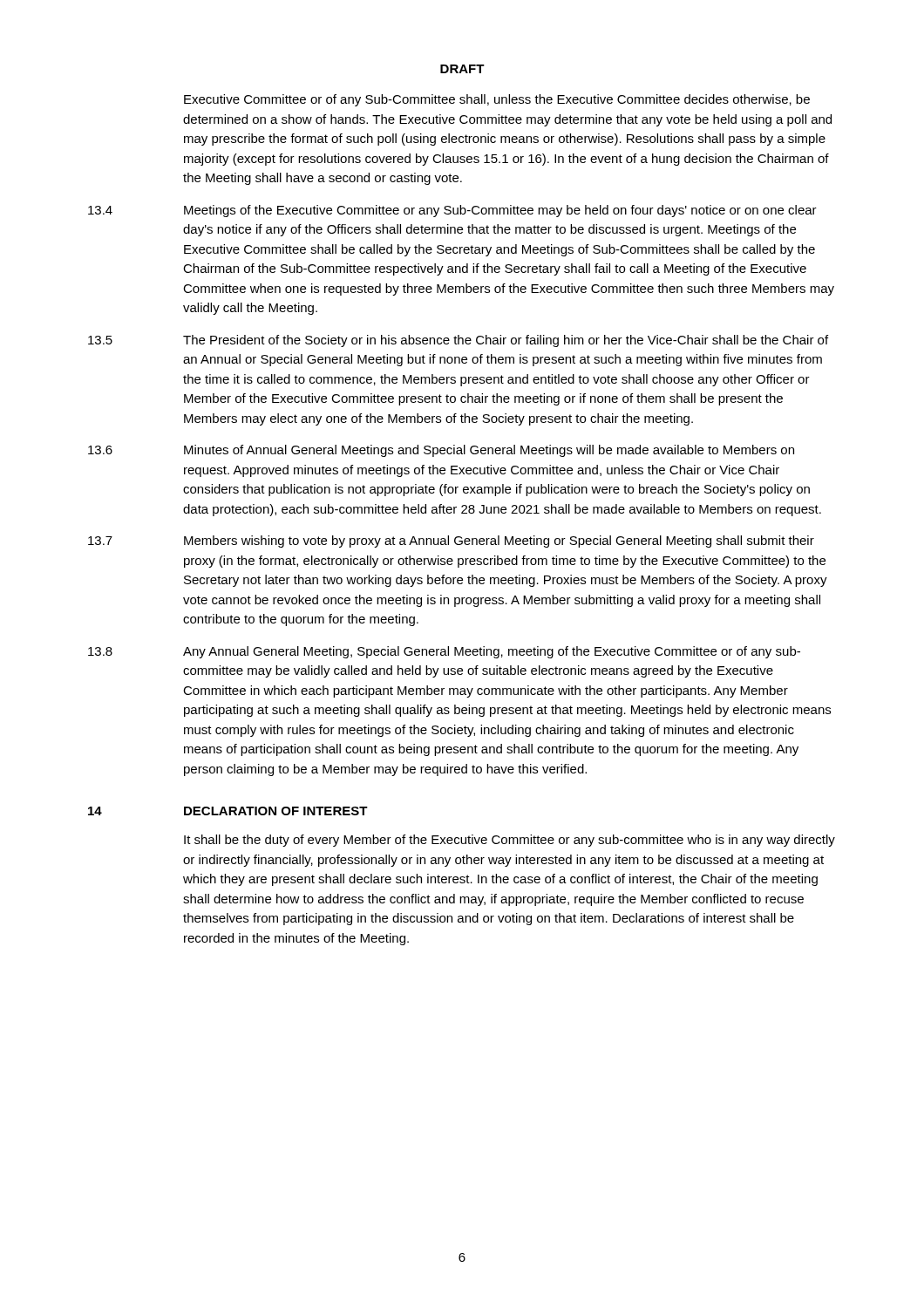This screenshot has height=1308, width=924.
Task: Click the passage that begins "Executive Committee or"
Action: tap(508, 138)
